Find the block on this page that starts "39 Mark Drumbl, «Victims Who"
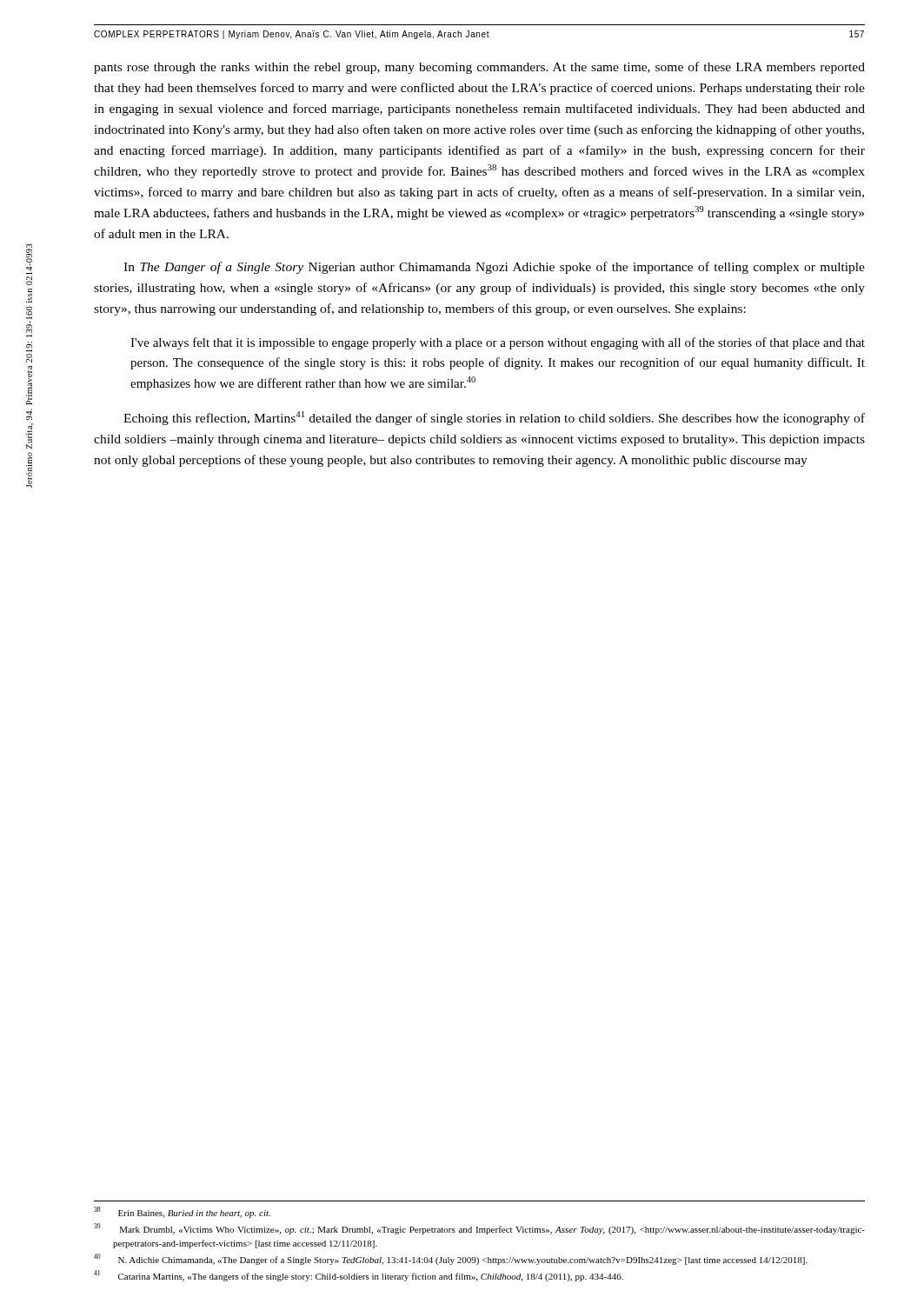The width and height of the screenshot is (924, 1304). pyautogui.click(x=479, y=1237)
